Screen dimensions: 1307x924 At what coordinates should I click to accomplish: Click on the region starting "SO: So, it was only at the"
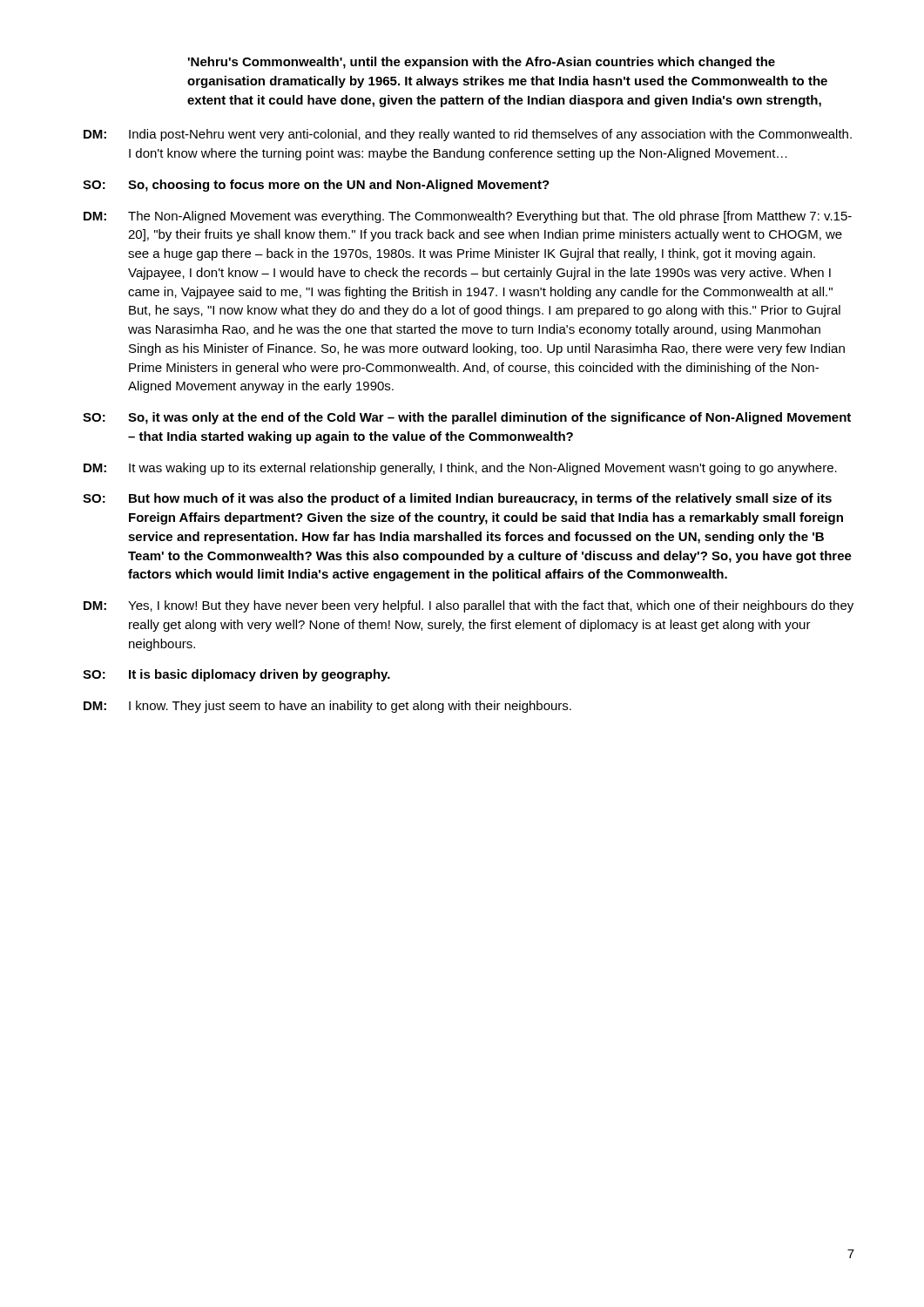pyautogui.click(x=469, y=427)
